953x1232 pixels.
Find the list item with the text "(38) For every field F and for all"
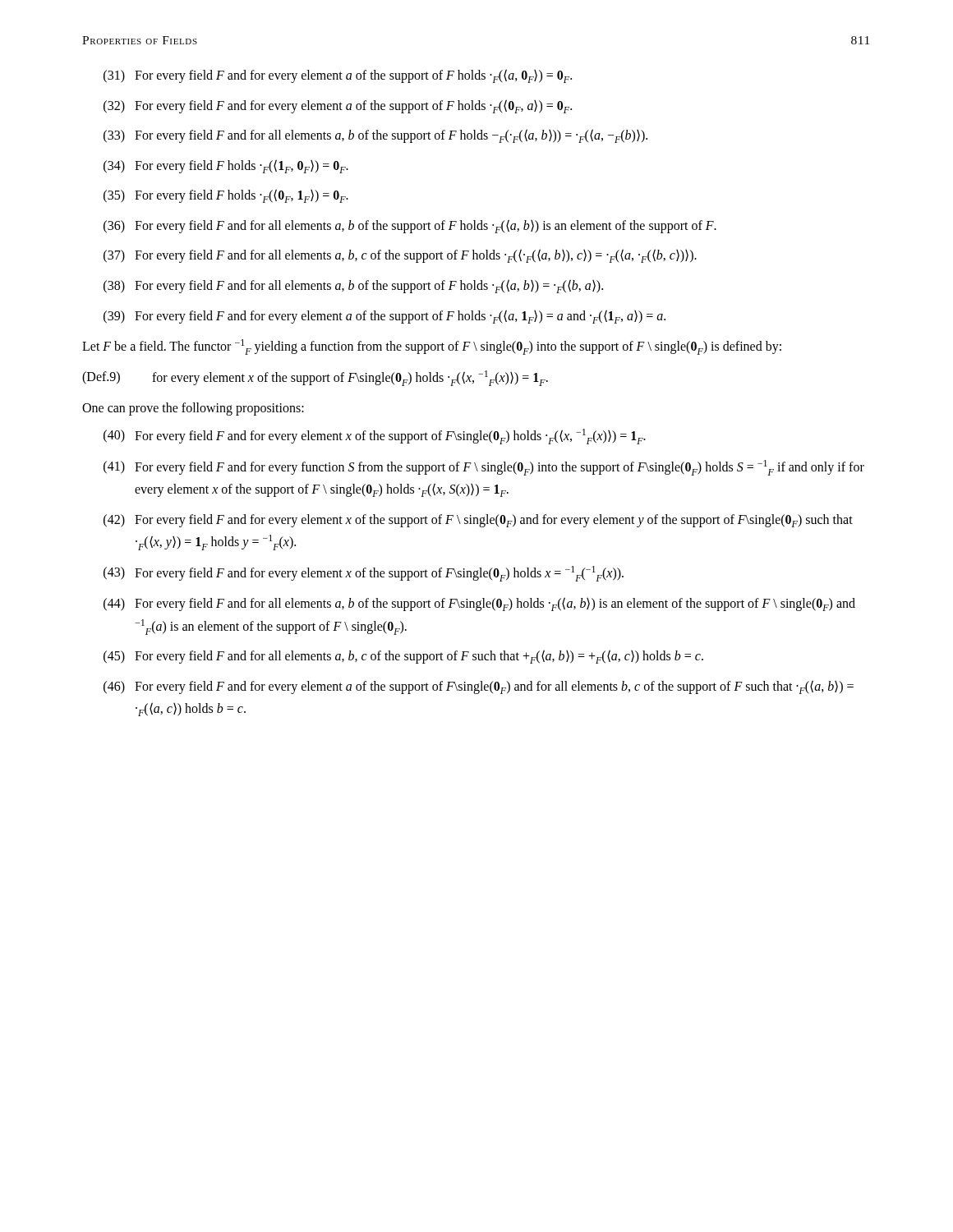pyautogui.click(x=476, y=287)
